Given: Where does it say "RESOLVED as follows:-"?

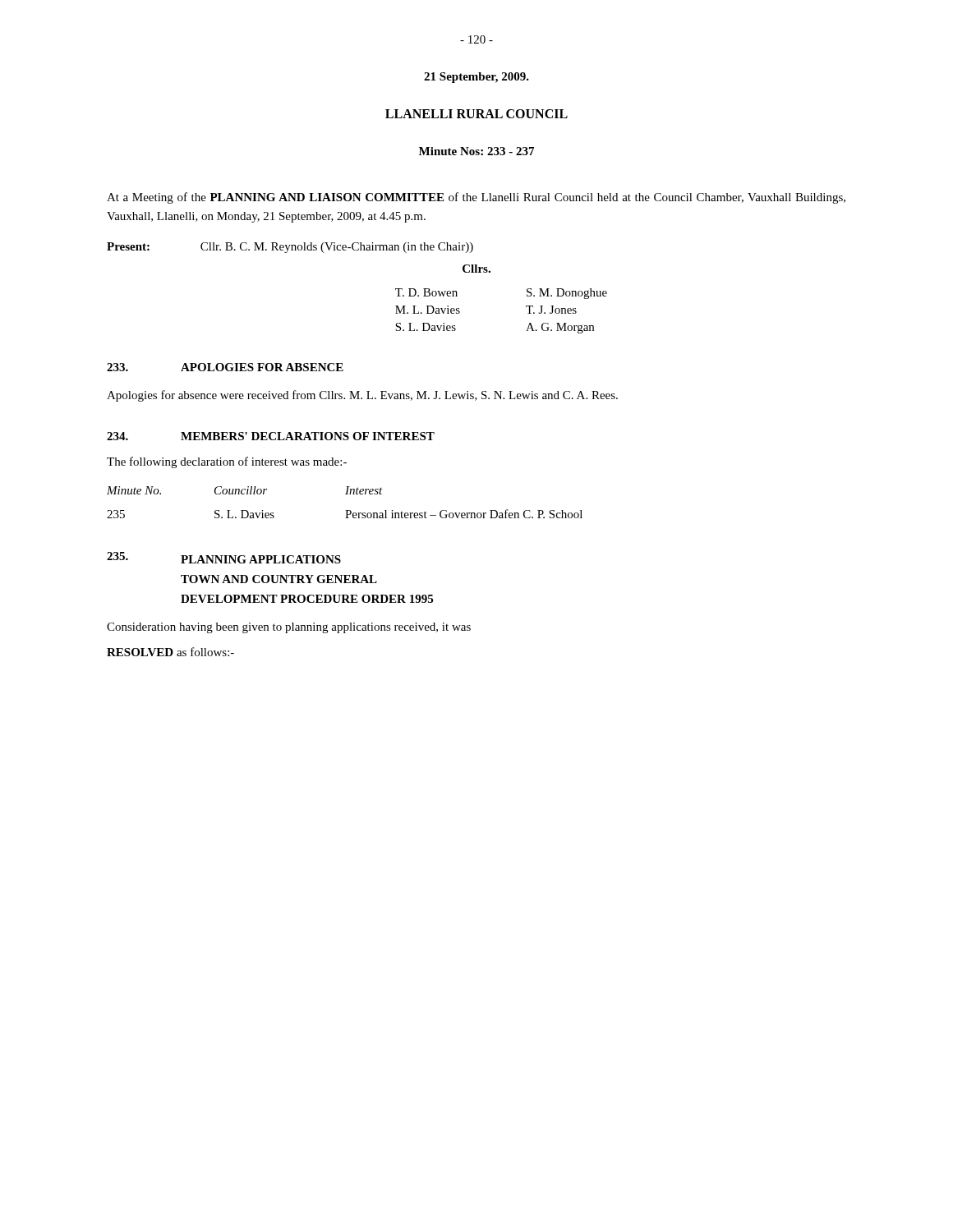Looking at the screenshot, I should point(171,652).
